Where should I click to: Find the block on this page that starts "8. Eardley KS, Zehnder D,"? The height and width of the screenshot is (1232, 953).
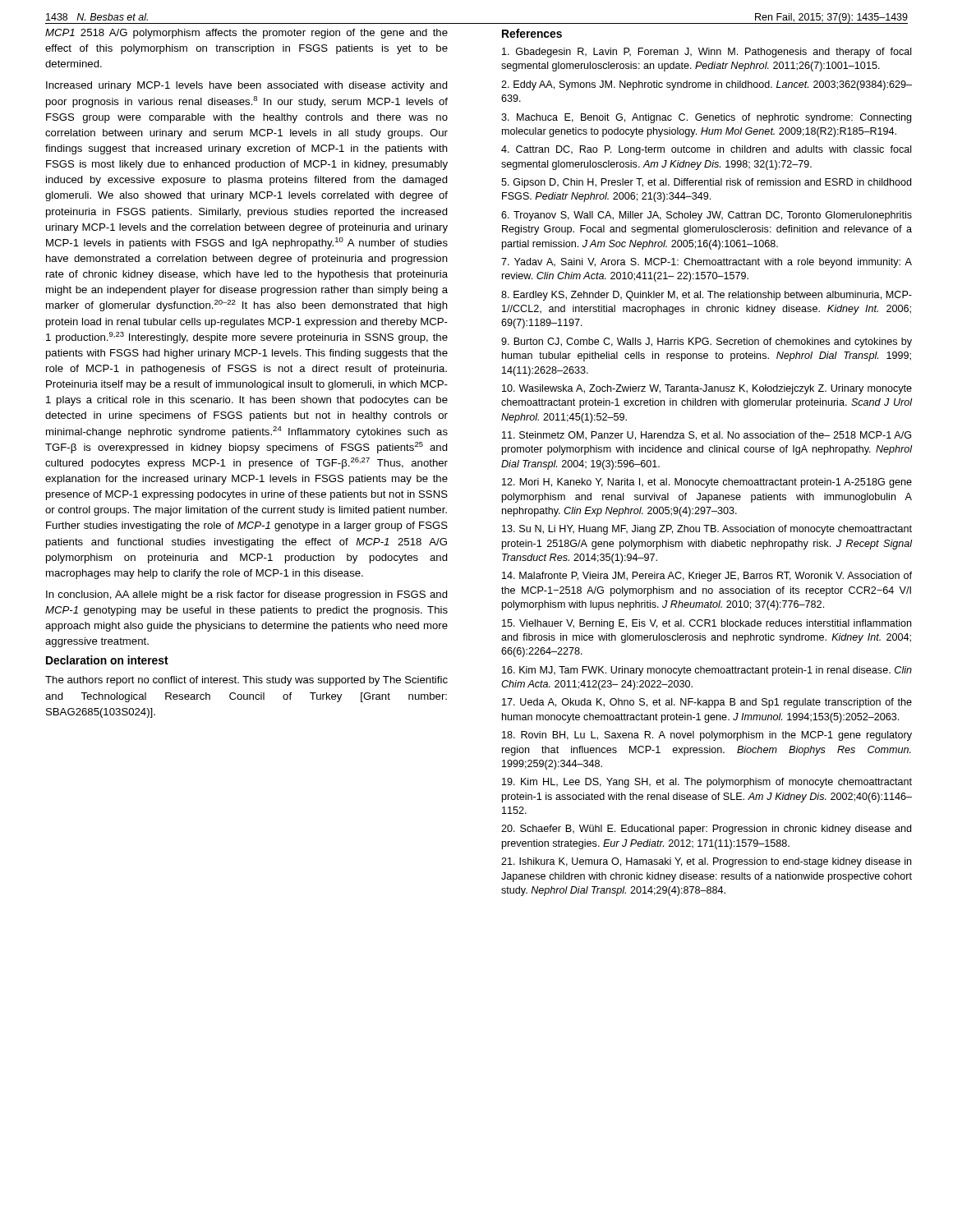pos(707,309)
